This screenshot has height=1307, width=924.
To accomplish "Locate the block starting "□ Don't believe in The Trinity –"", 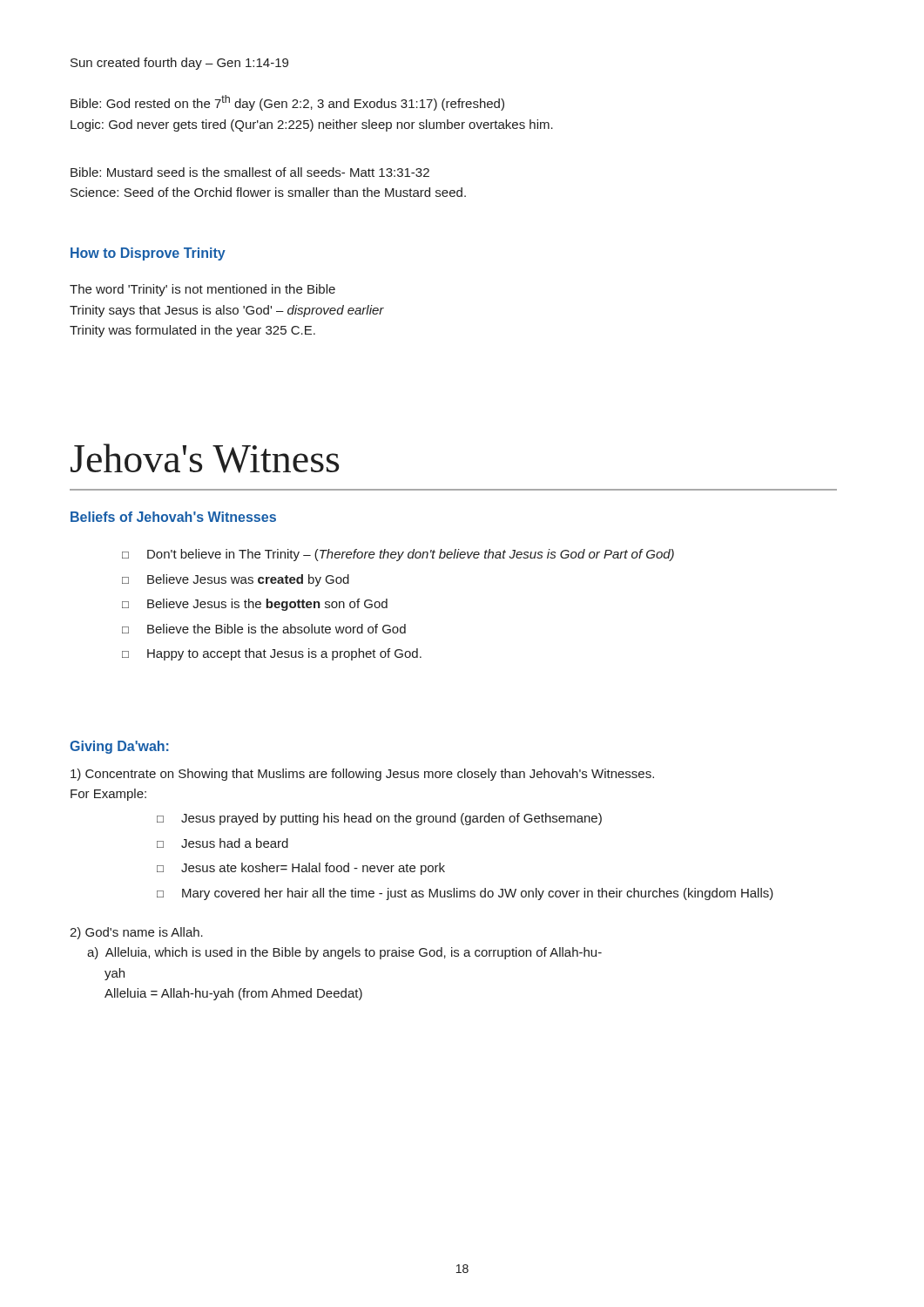I will (398, 554).
